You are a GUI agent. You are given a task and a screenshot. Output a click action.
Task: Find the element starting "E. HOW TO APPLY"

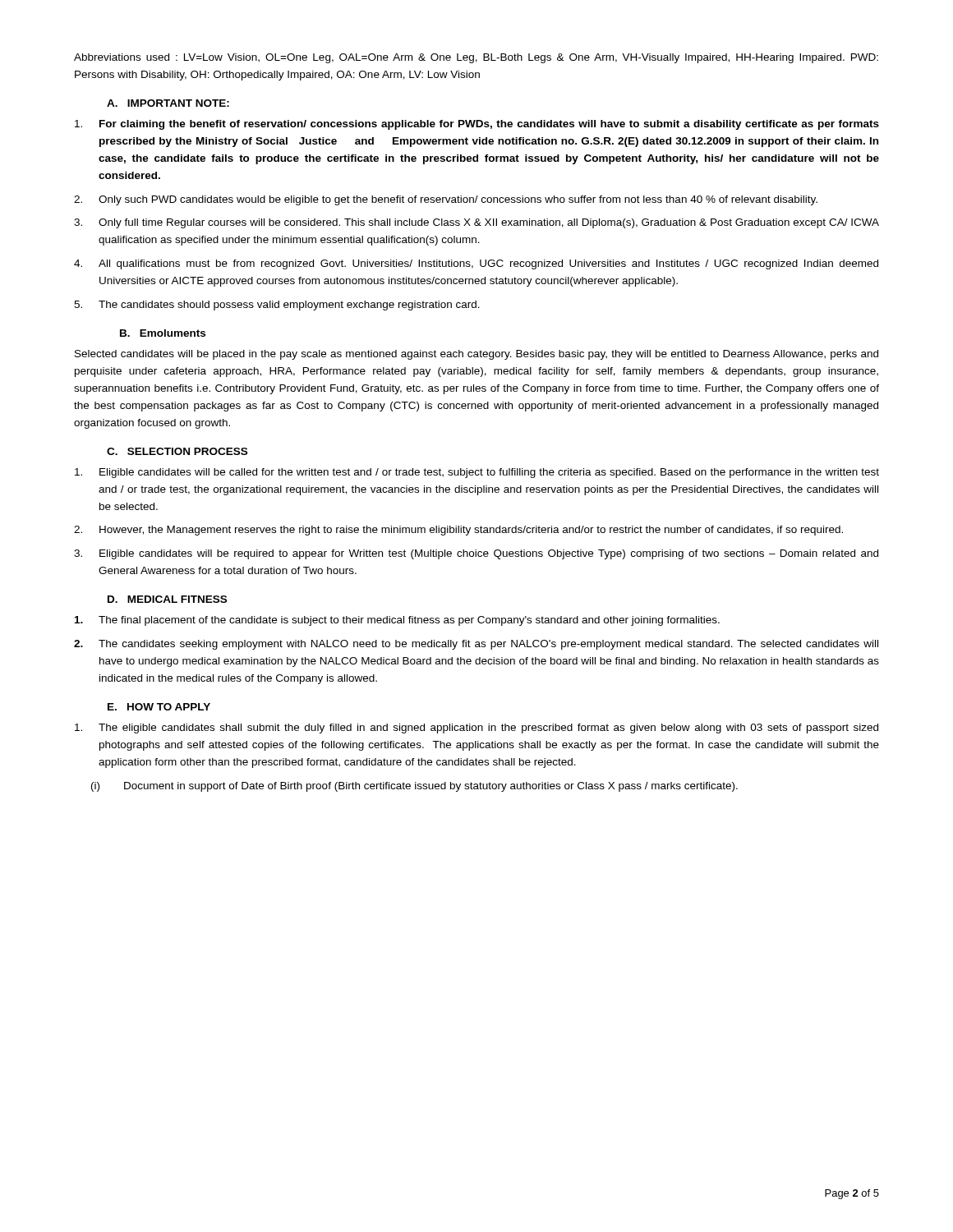click(x=159, y=707)
